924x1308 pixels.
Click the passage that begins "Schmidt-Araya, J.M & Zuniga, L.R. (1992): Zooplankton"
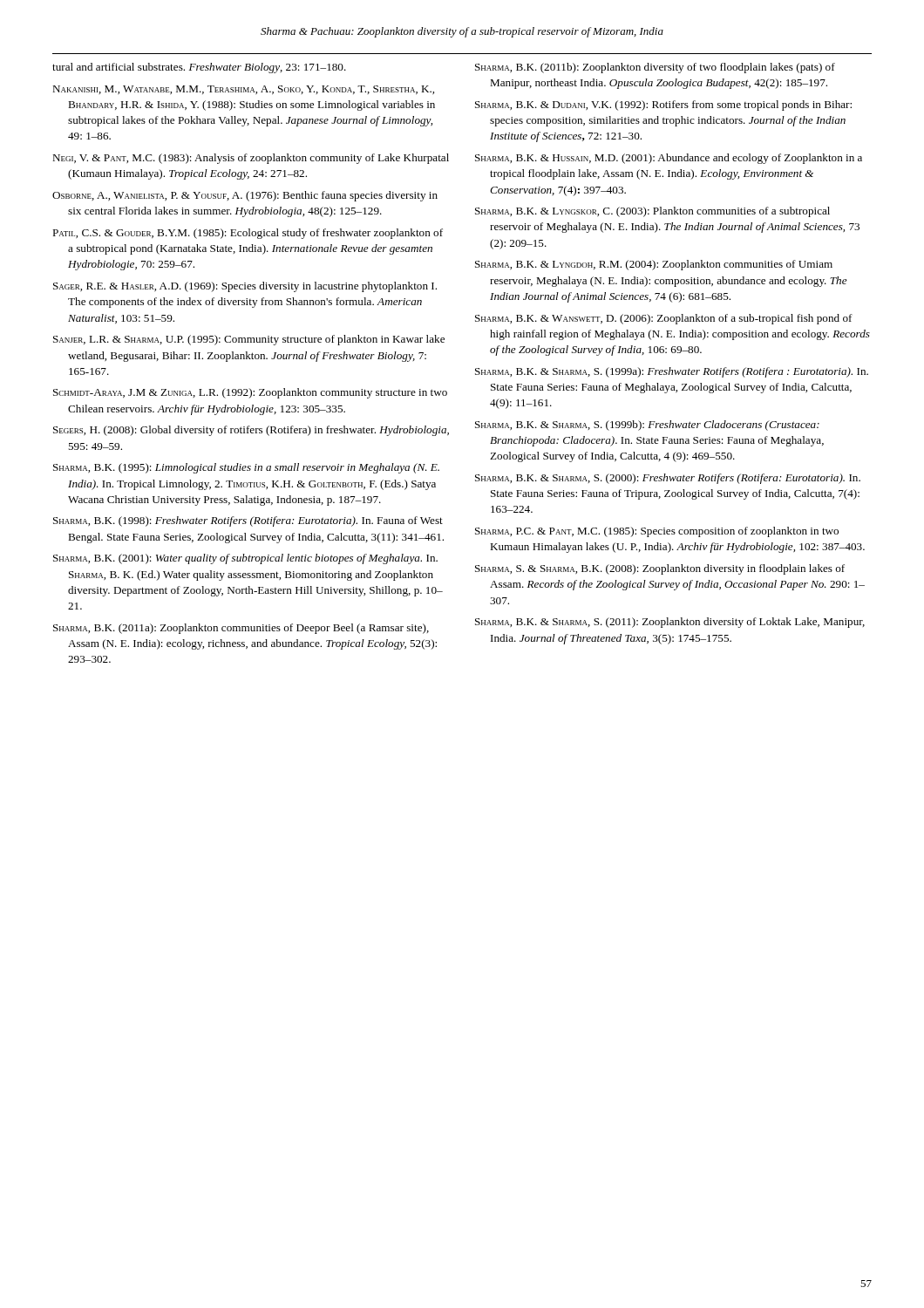250,400
